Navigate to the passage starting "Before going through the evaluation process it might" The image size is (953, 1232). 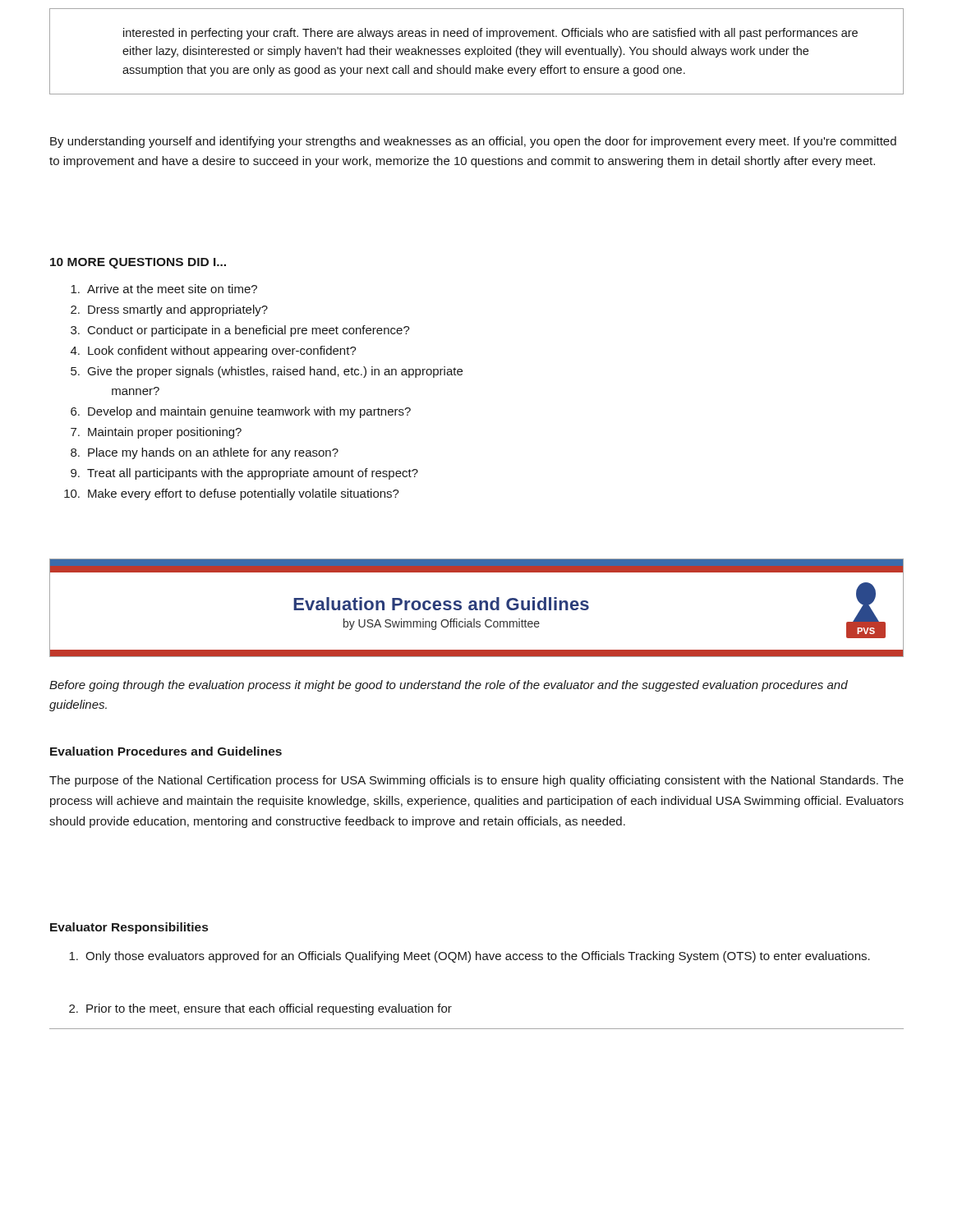click(448, 694)
